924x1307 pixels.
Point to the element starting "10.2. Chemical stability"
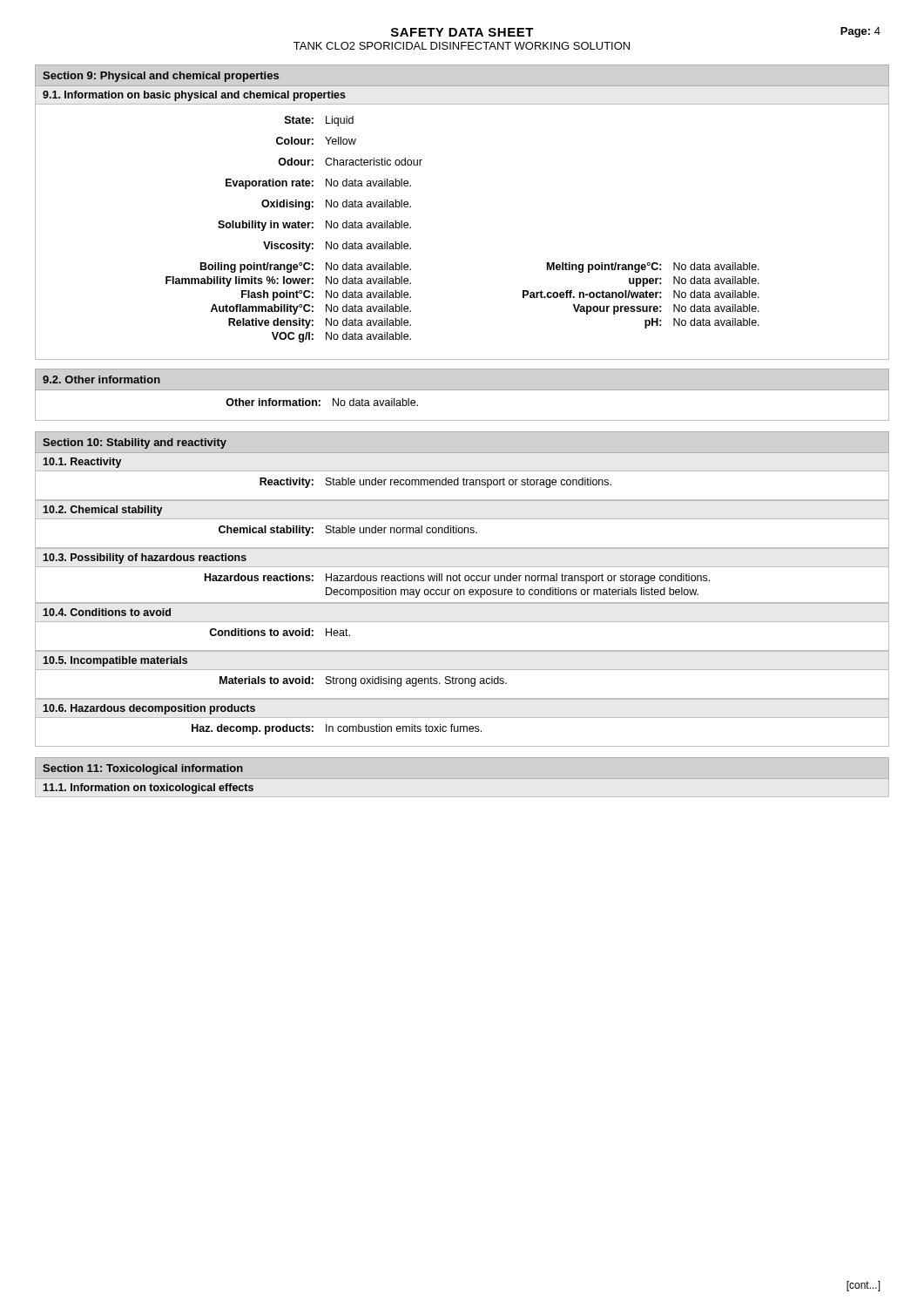click(103, 510)
